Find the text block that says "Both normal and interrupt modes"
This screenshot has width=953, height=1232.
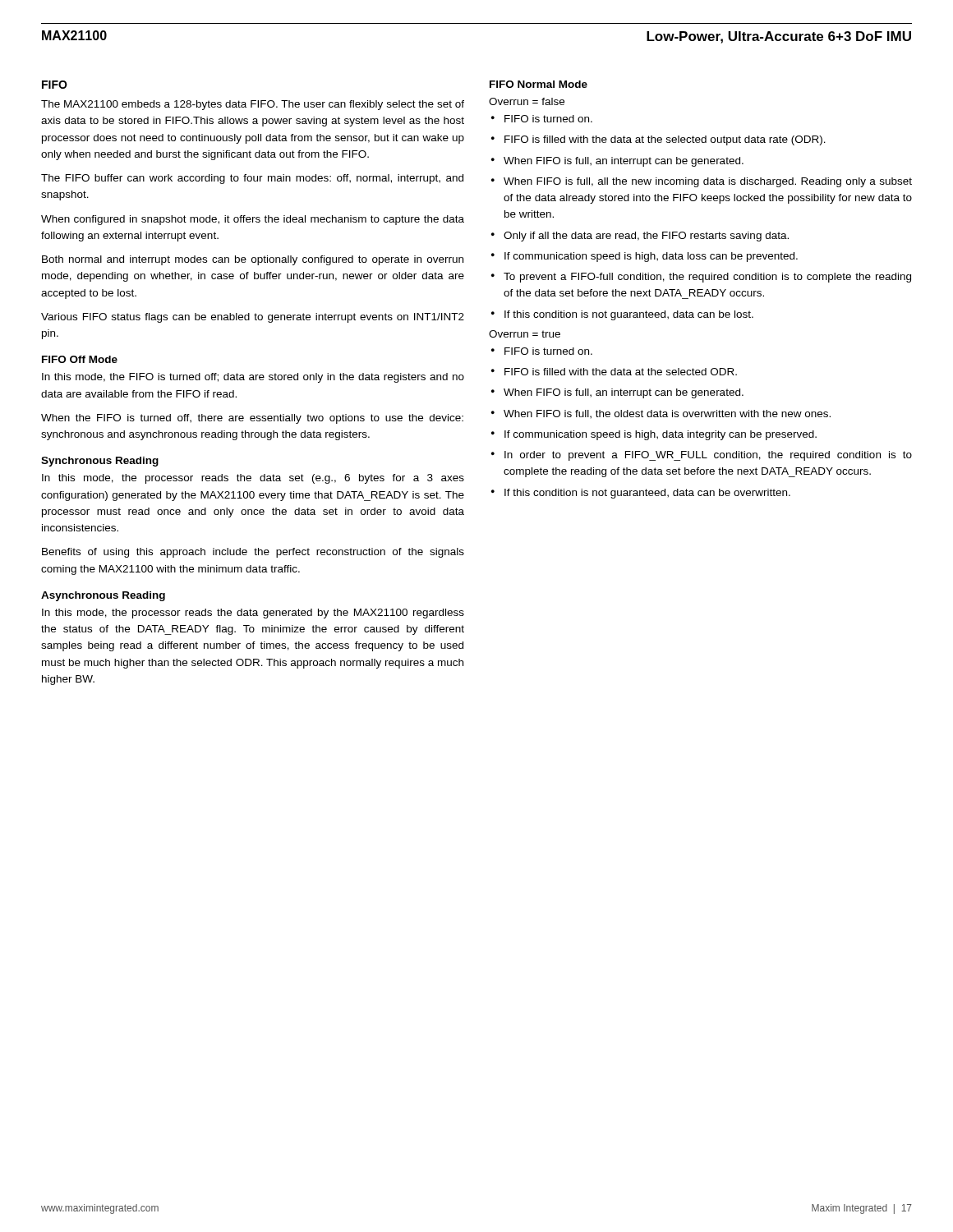253,276
